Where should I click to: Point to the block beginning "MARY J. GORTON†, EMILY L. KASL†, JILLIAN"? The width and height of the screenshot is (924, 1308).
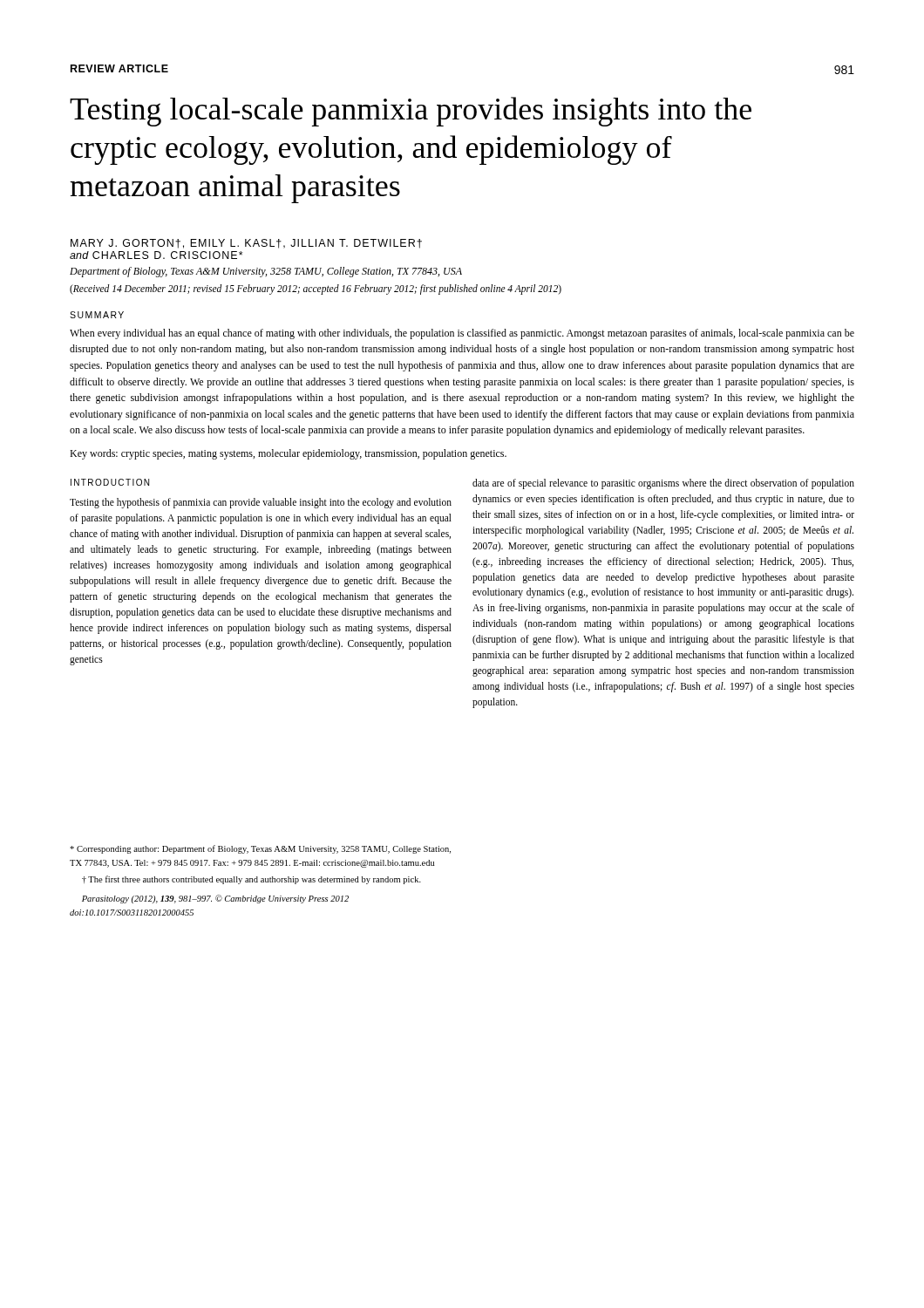[247, 249]
